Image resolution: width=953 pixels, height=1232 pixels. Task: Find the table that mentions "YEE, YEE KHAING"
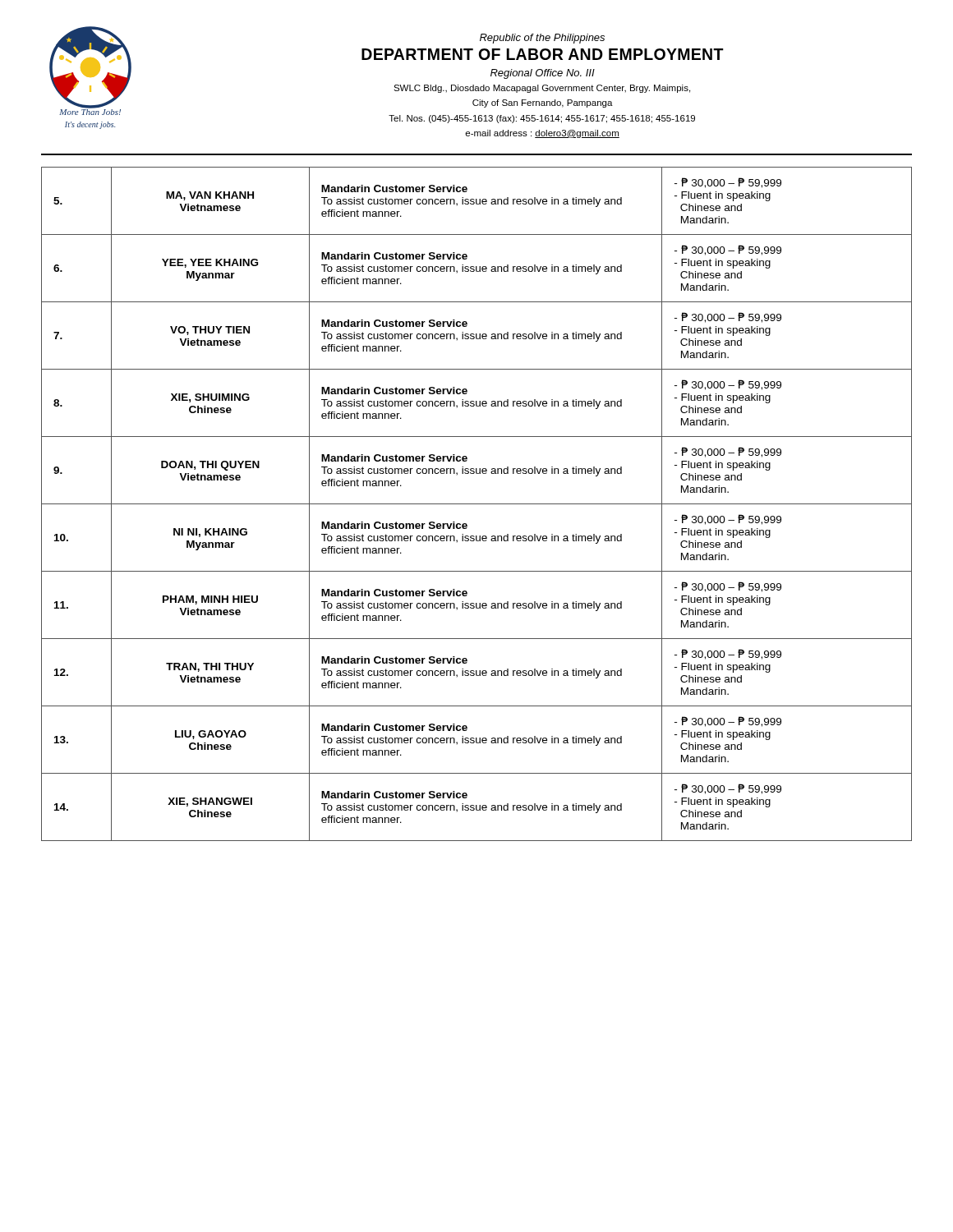[476, 504]
